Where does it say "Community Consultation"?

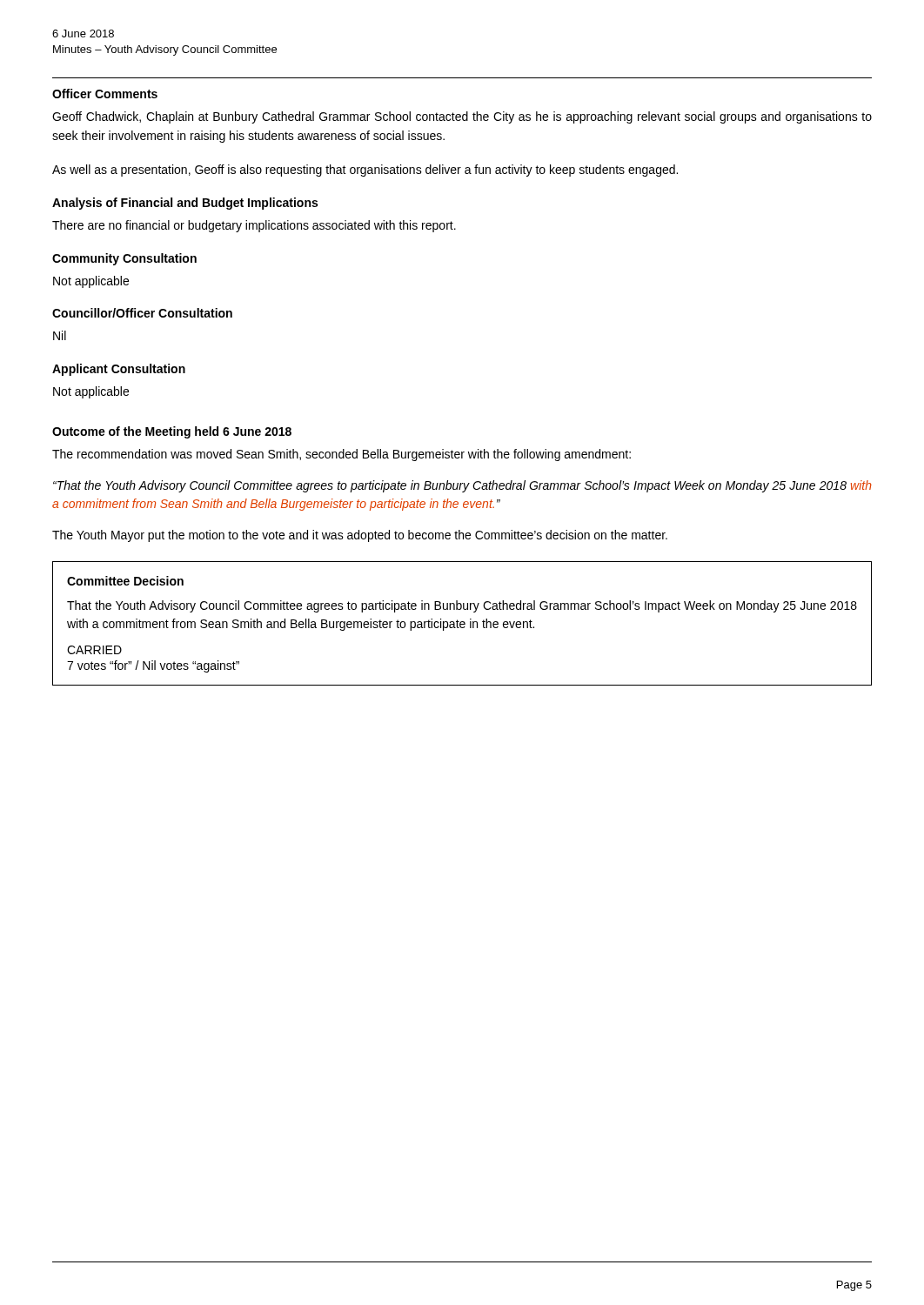[x=125, y=258]
